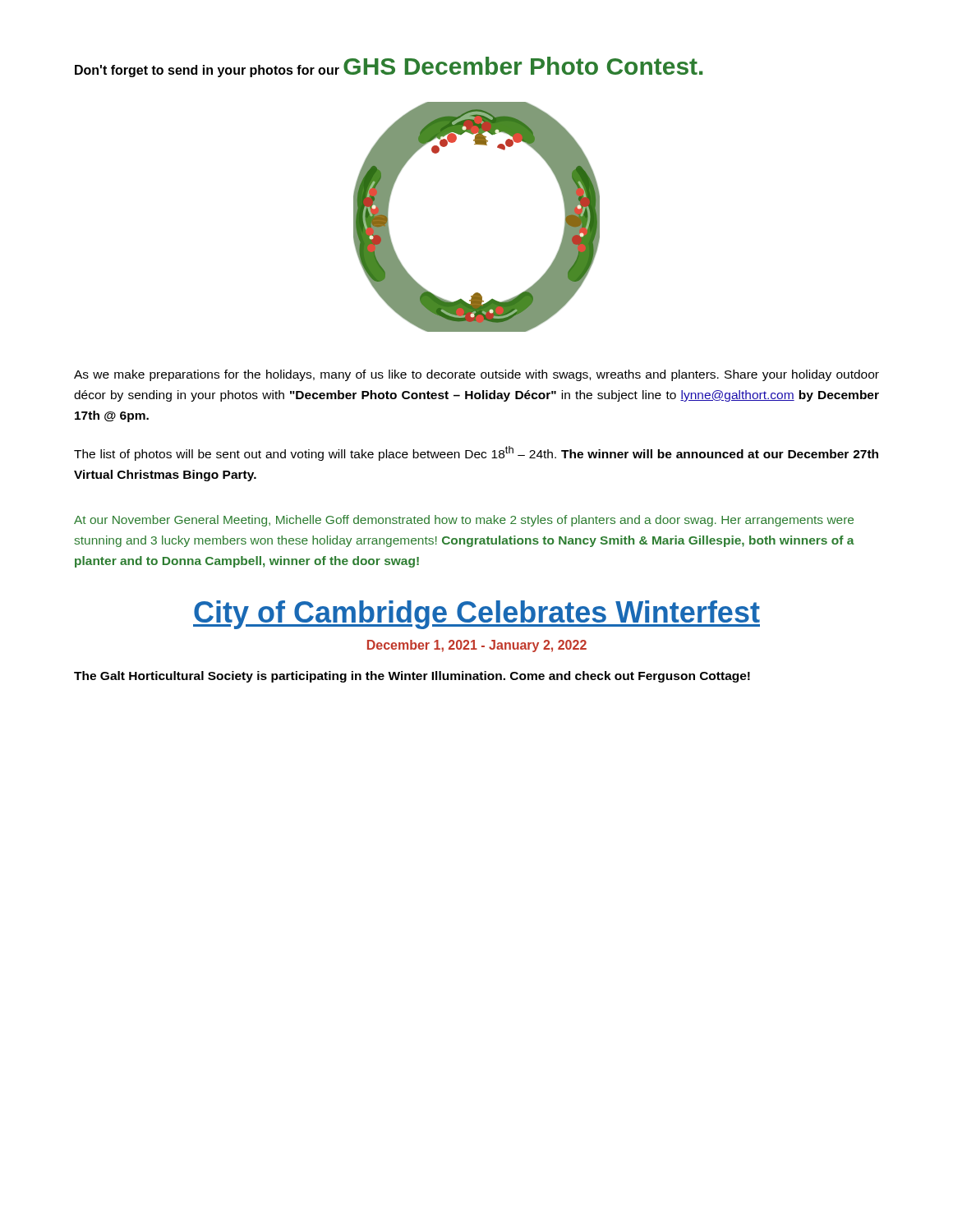Image resolution: width=953 pixels, height=1232 pixels.
Task: Locate the text starting "Don't forget to send"
Action: 389,66
